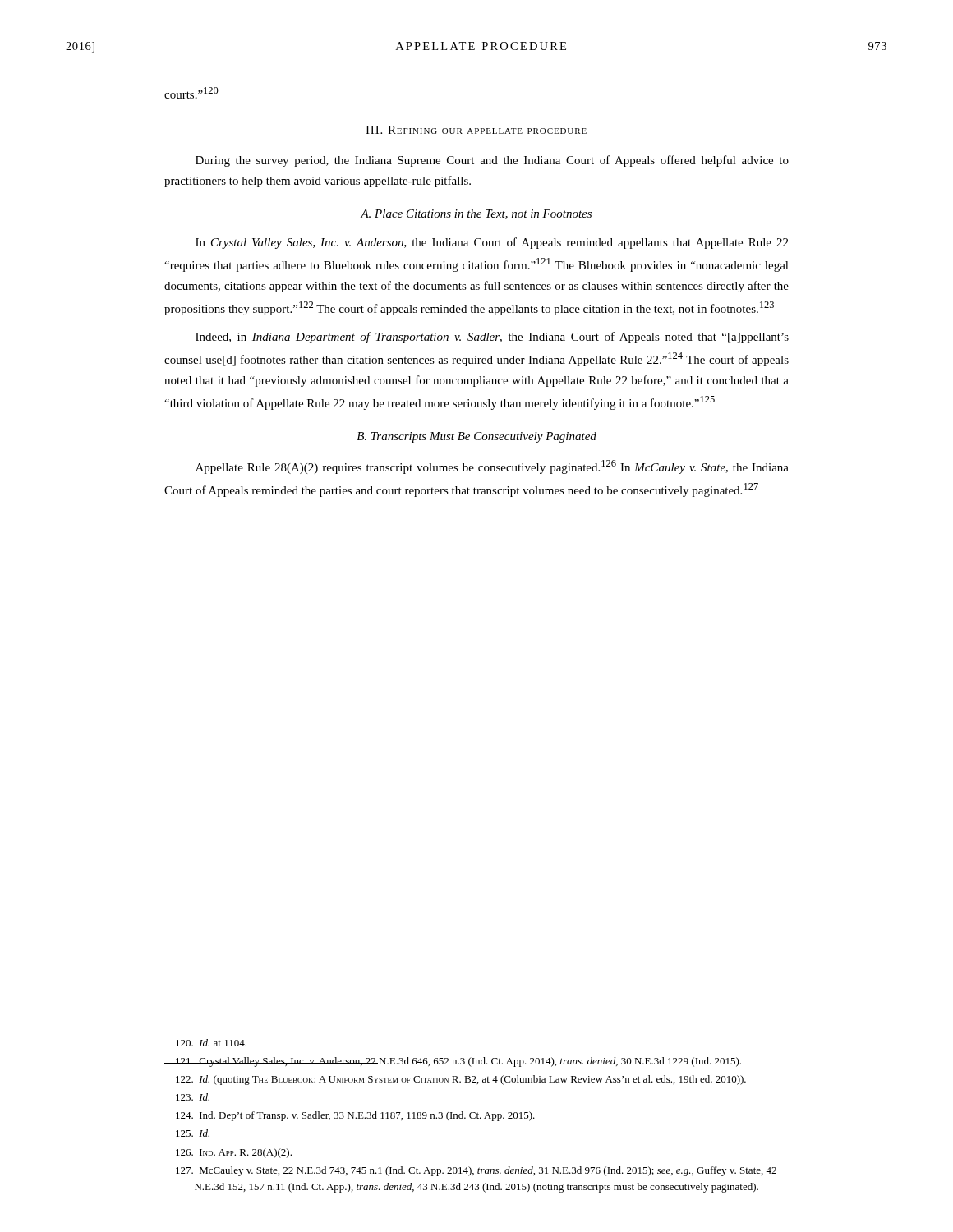Locate the block of text that opens with "Appellate Rule 28(A)(2) requires transcript volumes"
Image resolution: width=953 pixels, height=1232 pixels.
[x=476, y=478]
